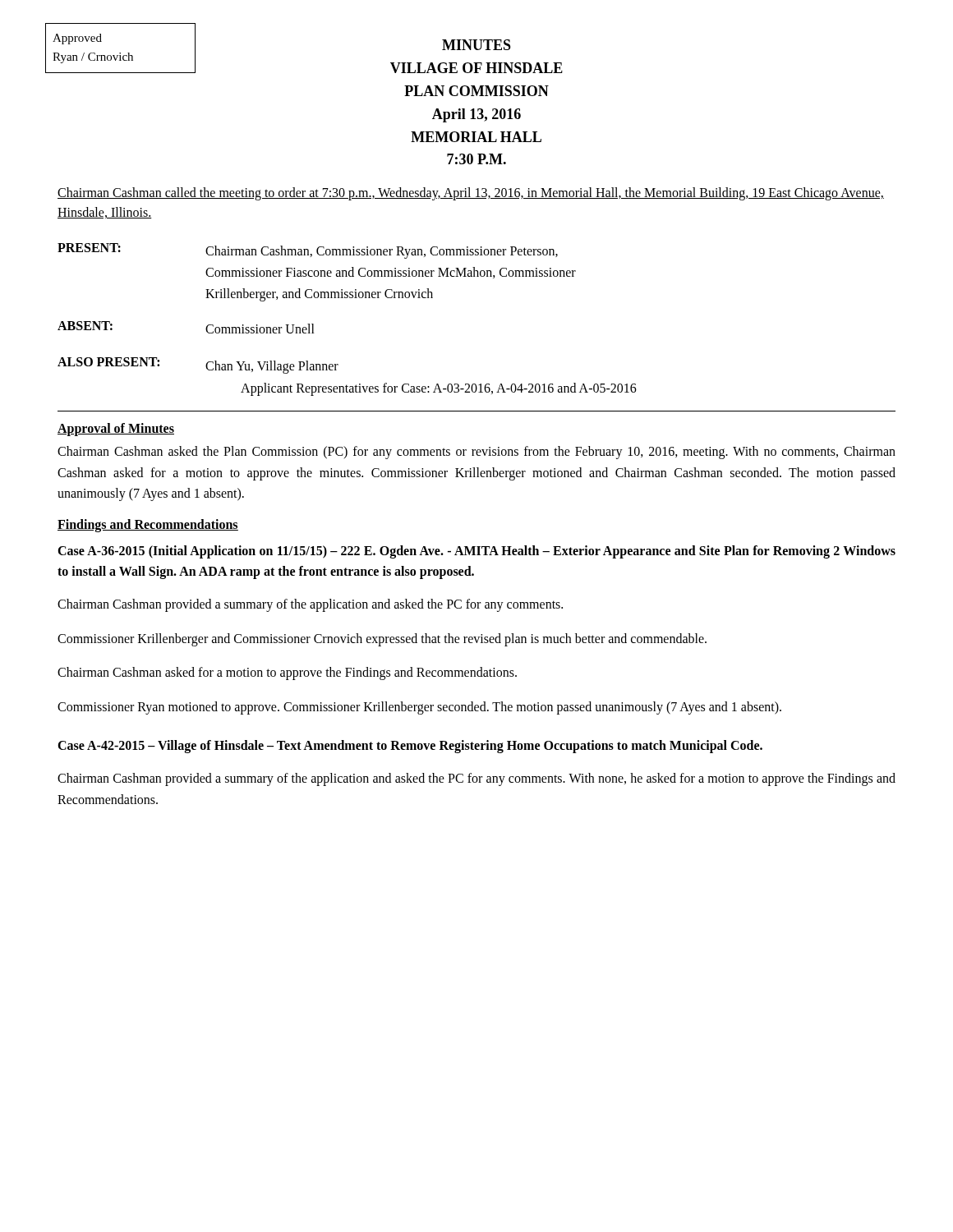953x1232 pixels.
Task: Select the region starting "MINUTES VILLAGE OF HINSDALE PLAN COMMISSION April"
Action: coord(476,103)
